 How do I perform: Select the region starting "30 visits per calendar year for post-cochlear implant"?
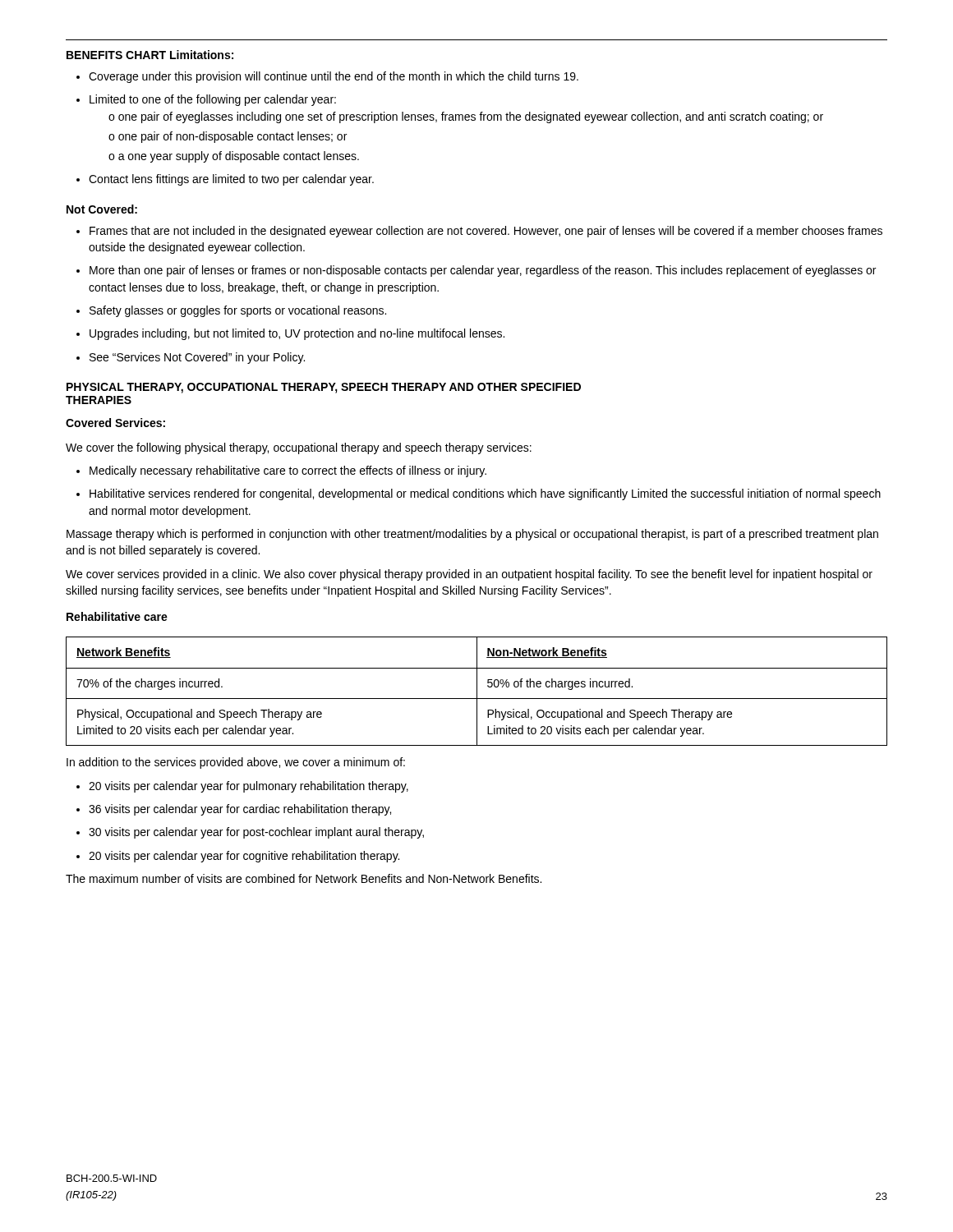click(250, 833)
